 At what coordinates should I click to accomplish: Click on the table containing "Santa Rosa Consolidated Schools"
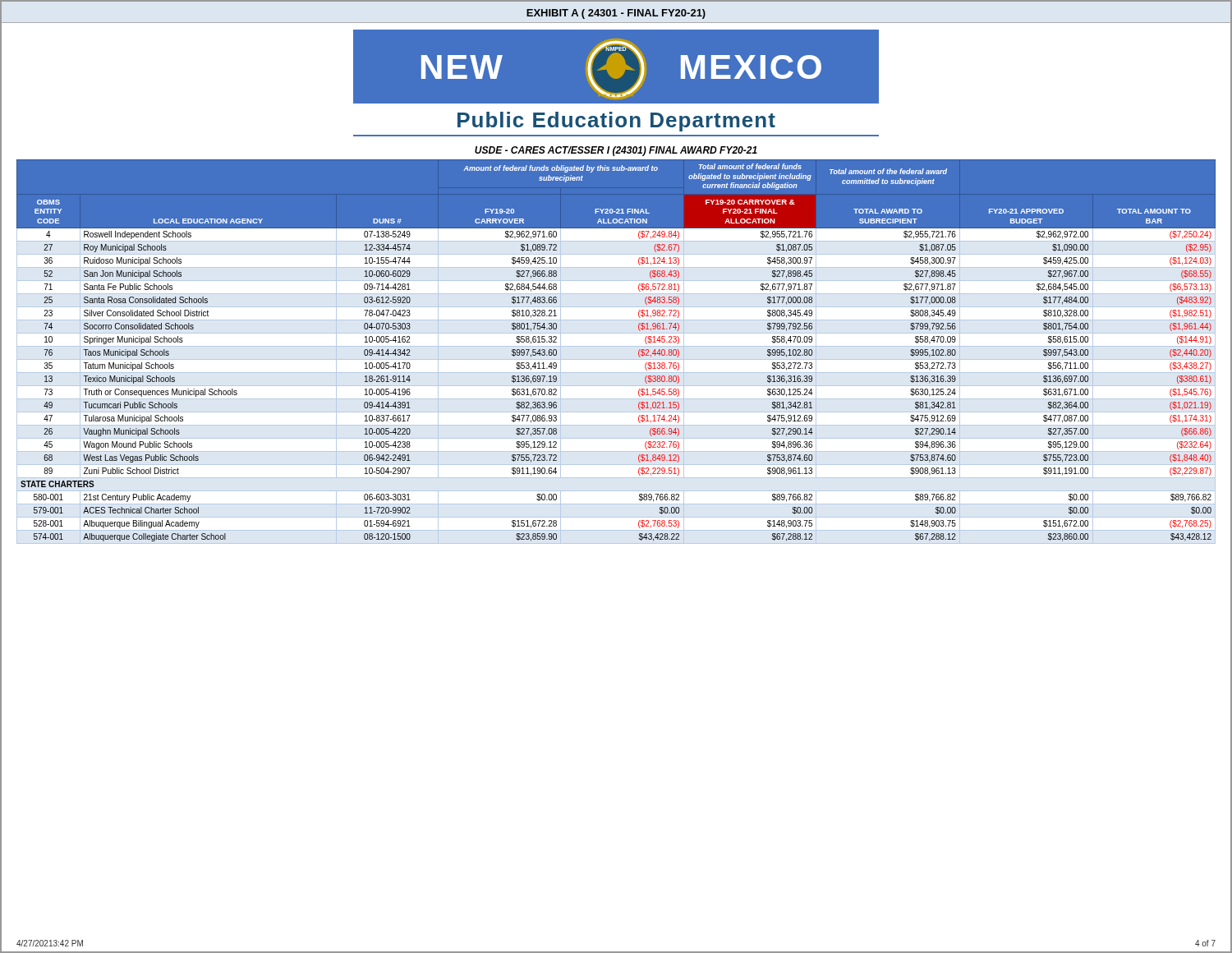[x=616, y=352]
